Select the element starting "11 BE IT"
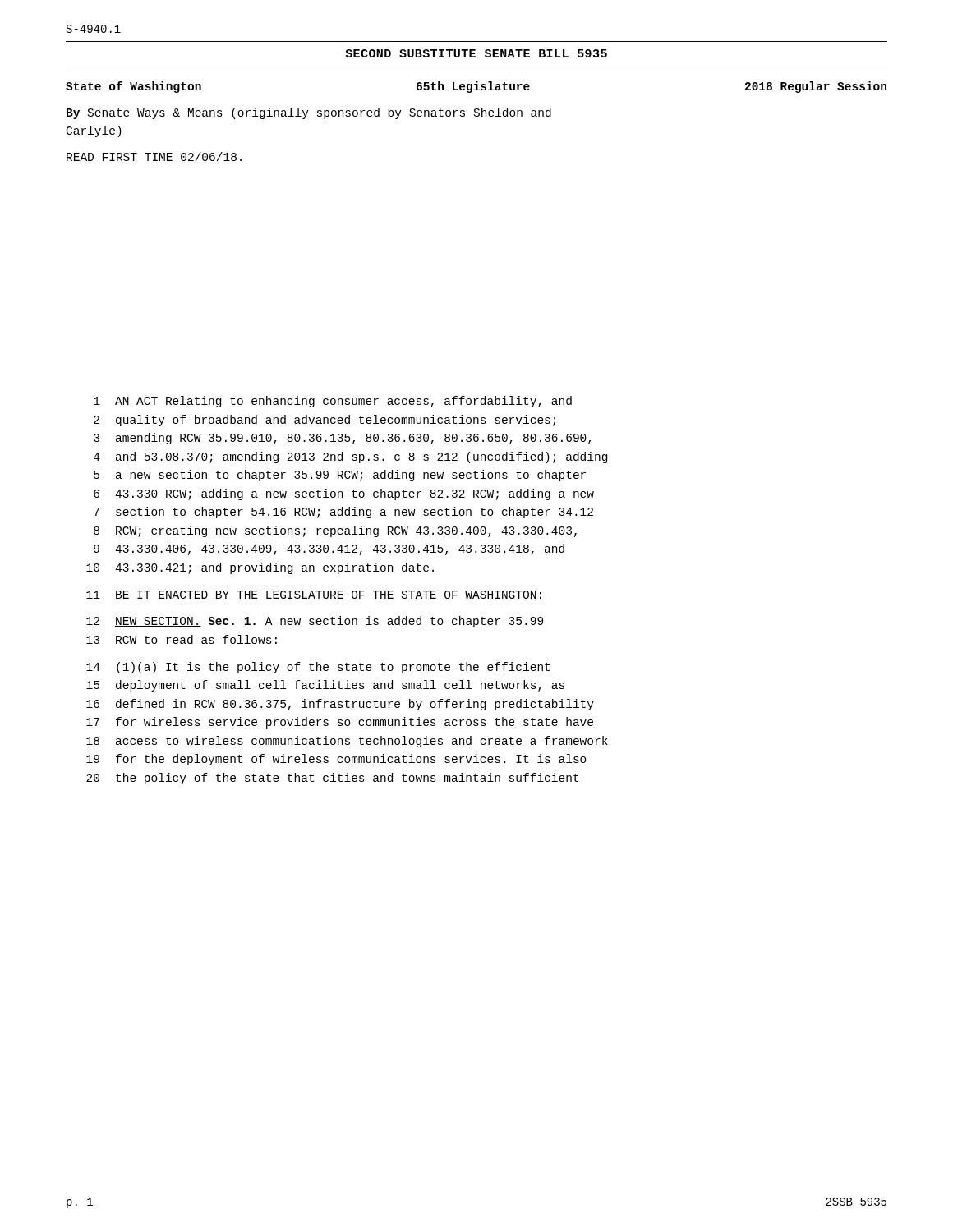This screenshot has height=1232, width=953. point(476,595)
